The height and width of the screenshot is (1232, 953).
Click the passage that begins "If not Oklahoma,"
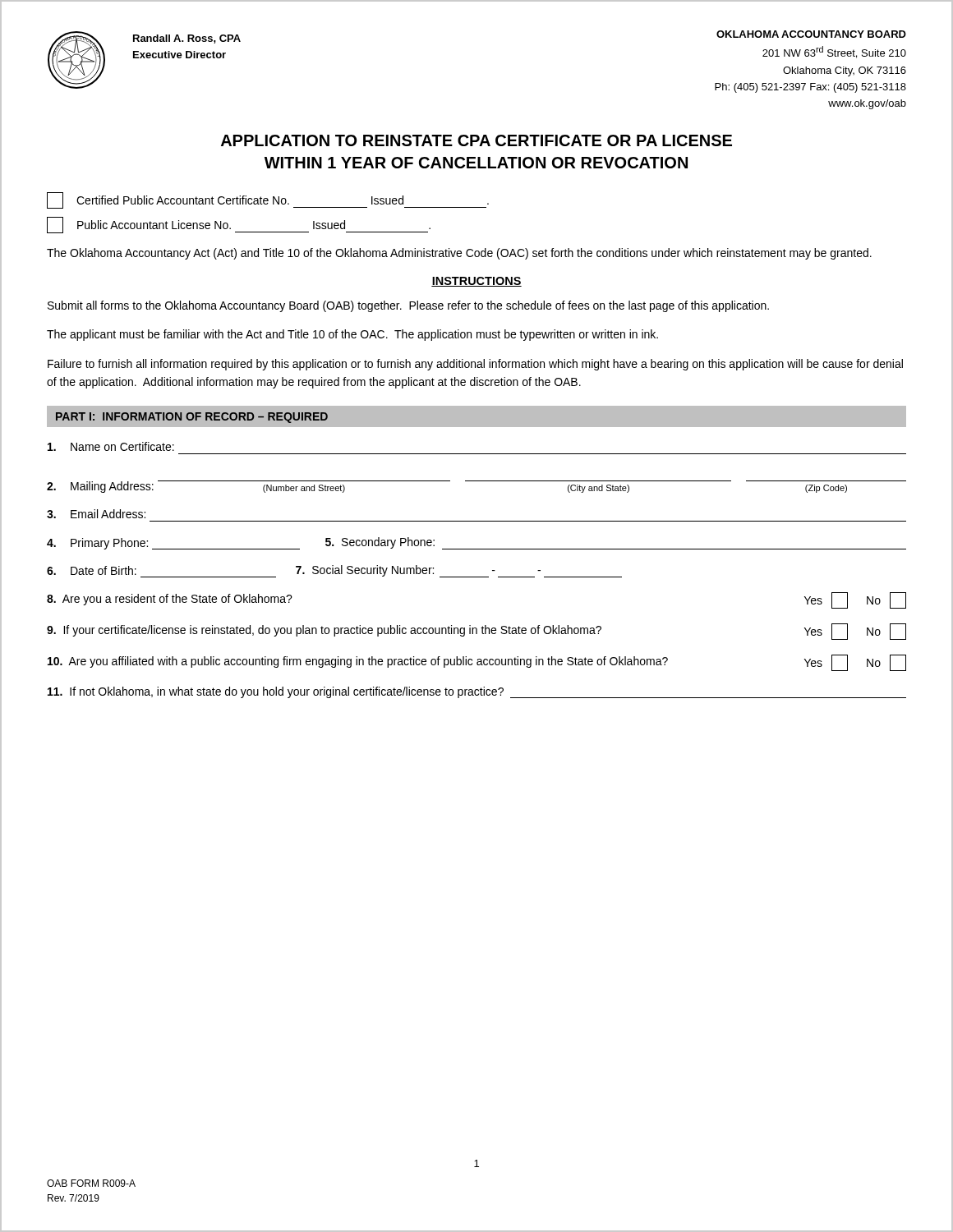pos(476,692)
